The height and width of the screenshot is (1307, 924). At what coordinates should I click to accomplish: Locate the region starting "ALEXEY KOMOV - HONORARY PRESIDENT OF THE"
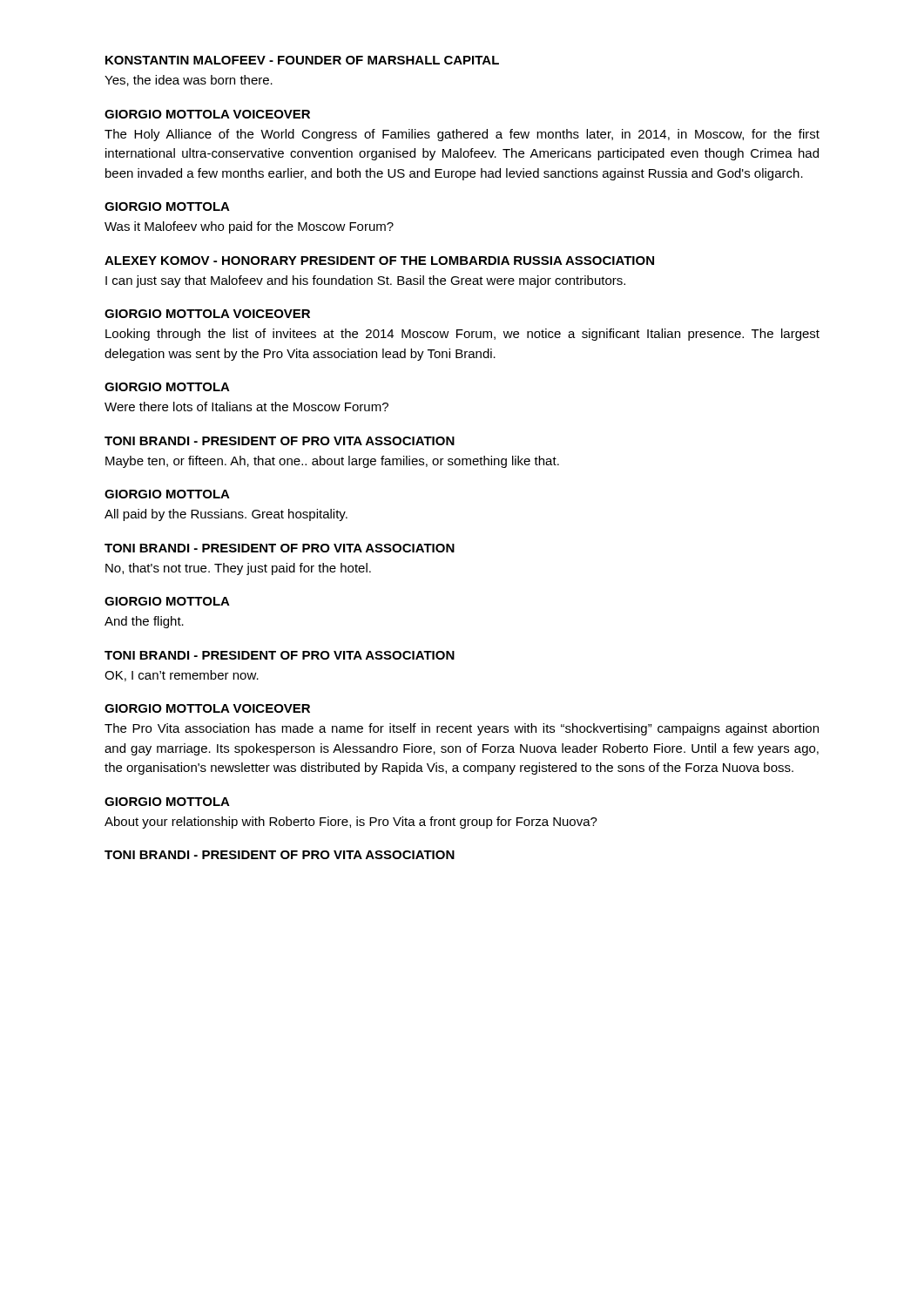pos(380,260)
